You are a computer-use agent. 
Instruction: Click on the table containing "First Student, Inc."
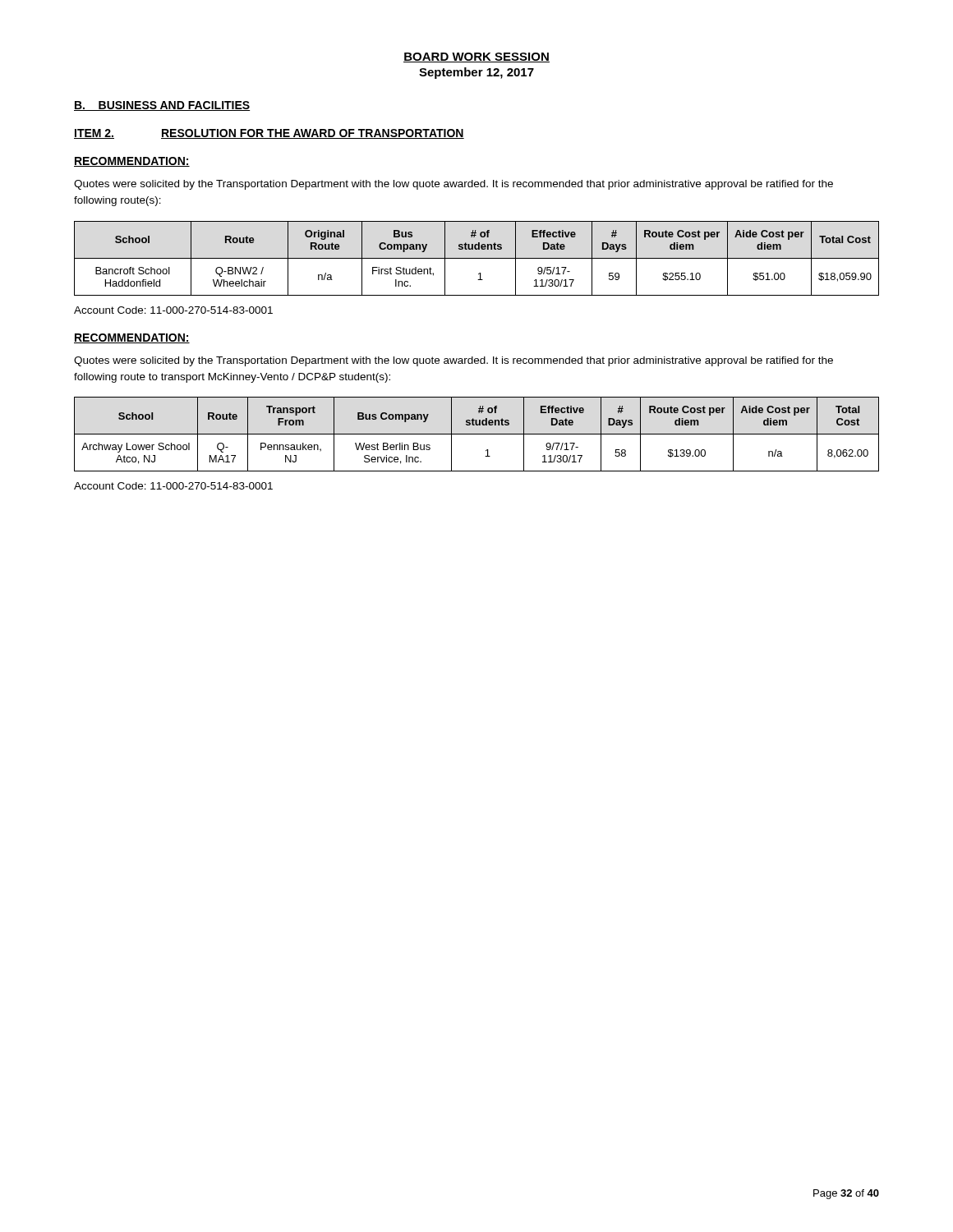[476, 258]
